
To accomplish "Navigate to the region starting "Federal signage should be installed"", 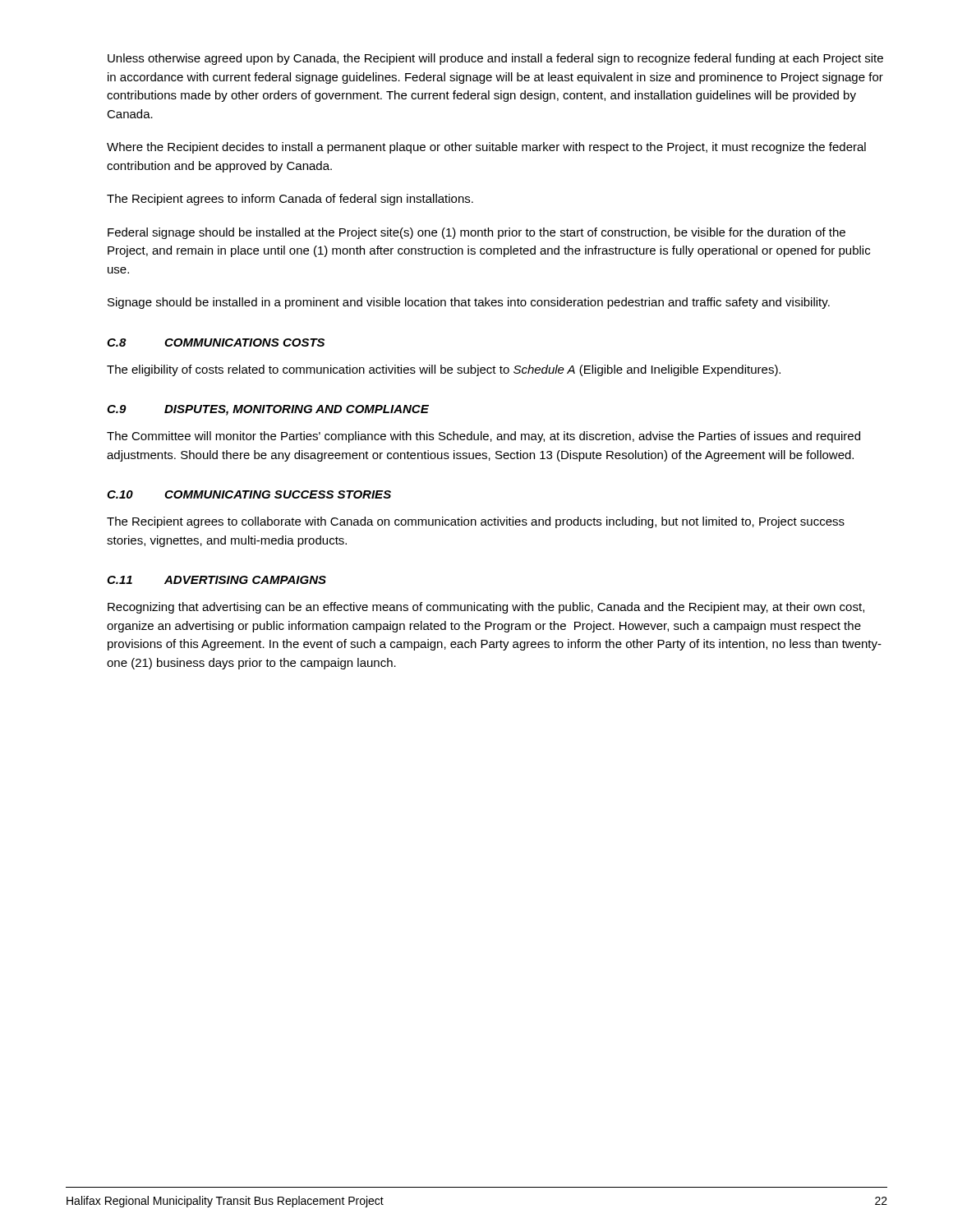I will point(489,250).
